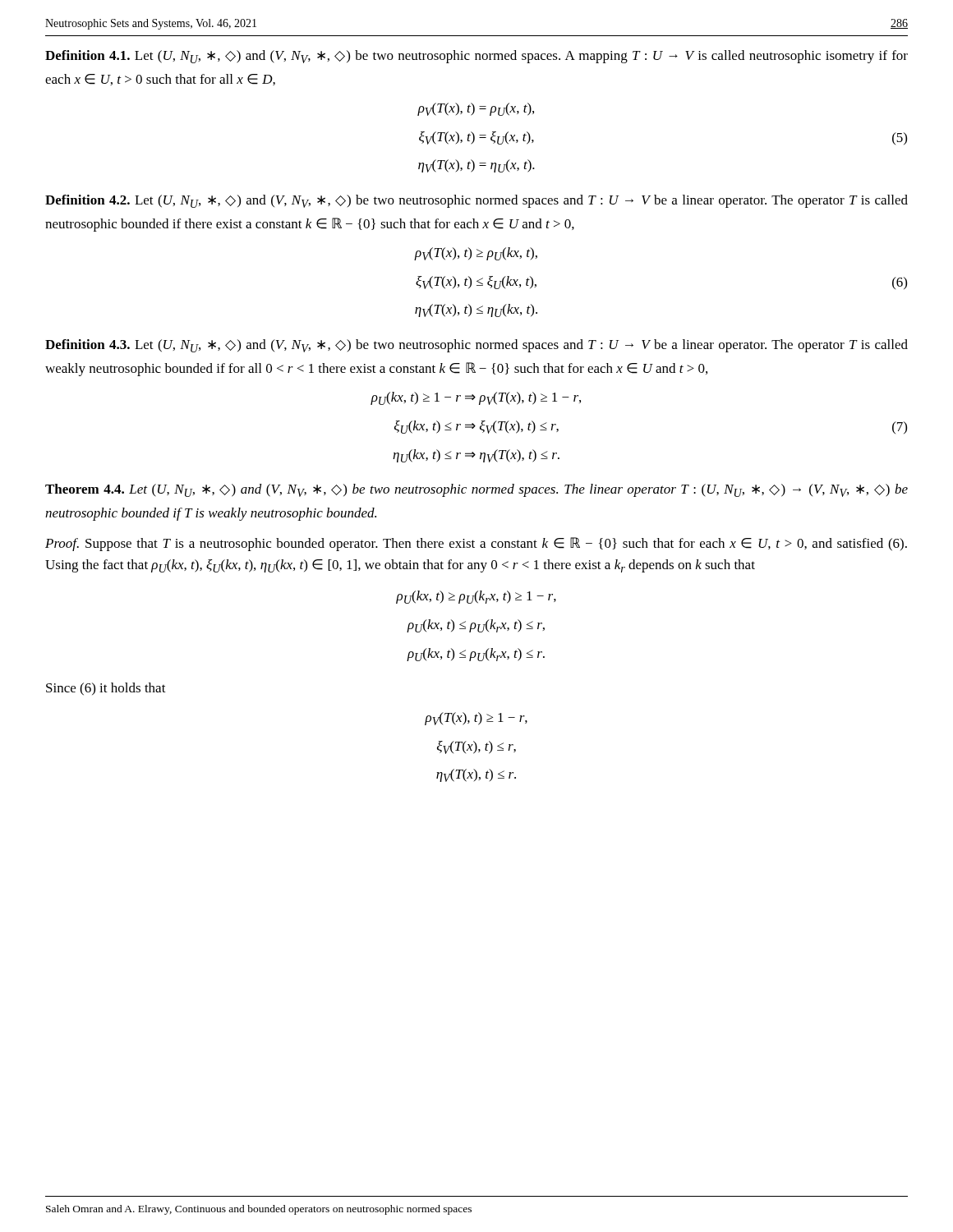Viewport: 953px width, 1232px height.
Task: Select the text starting "Definition 4.3. Let (U, NU,"
Action: 476,357
